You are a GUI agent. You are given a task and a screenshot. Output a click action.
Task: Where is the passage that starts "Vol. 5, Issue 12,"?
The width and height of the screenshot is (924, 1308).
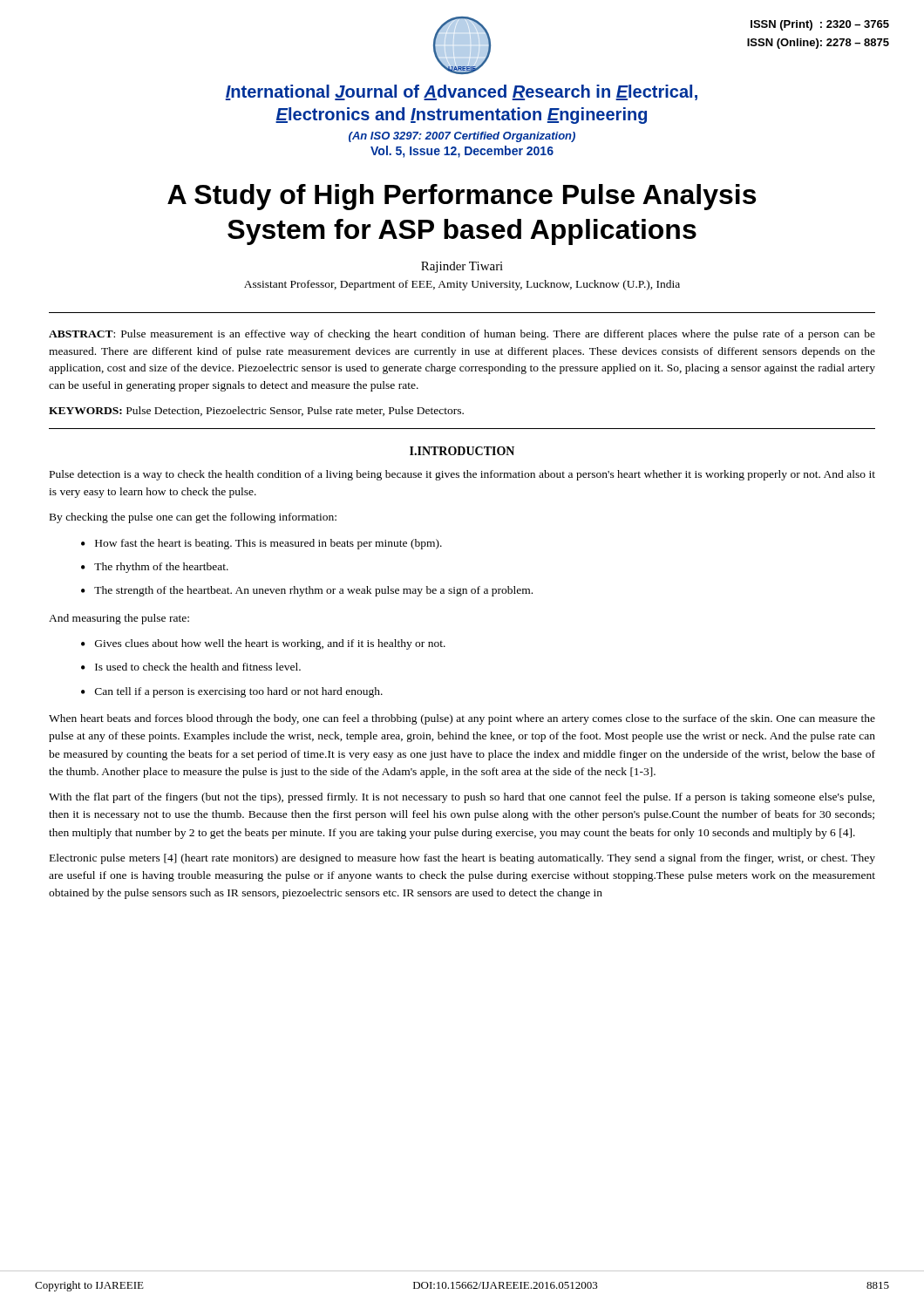tap(462, 151)
